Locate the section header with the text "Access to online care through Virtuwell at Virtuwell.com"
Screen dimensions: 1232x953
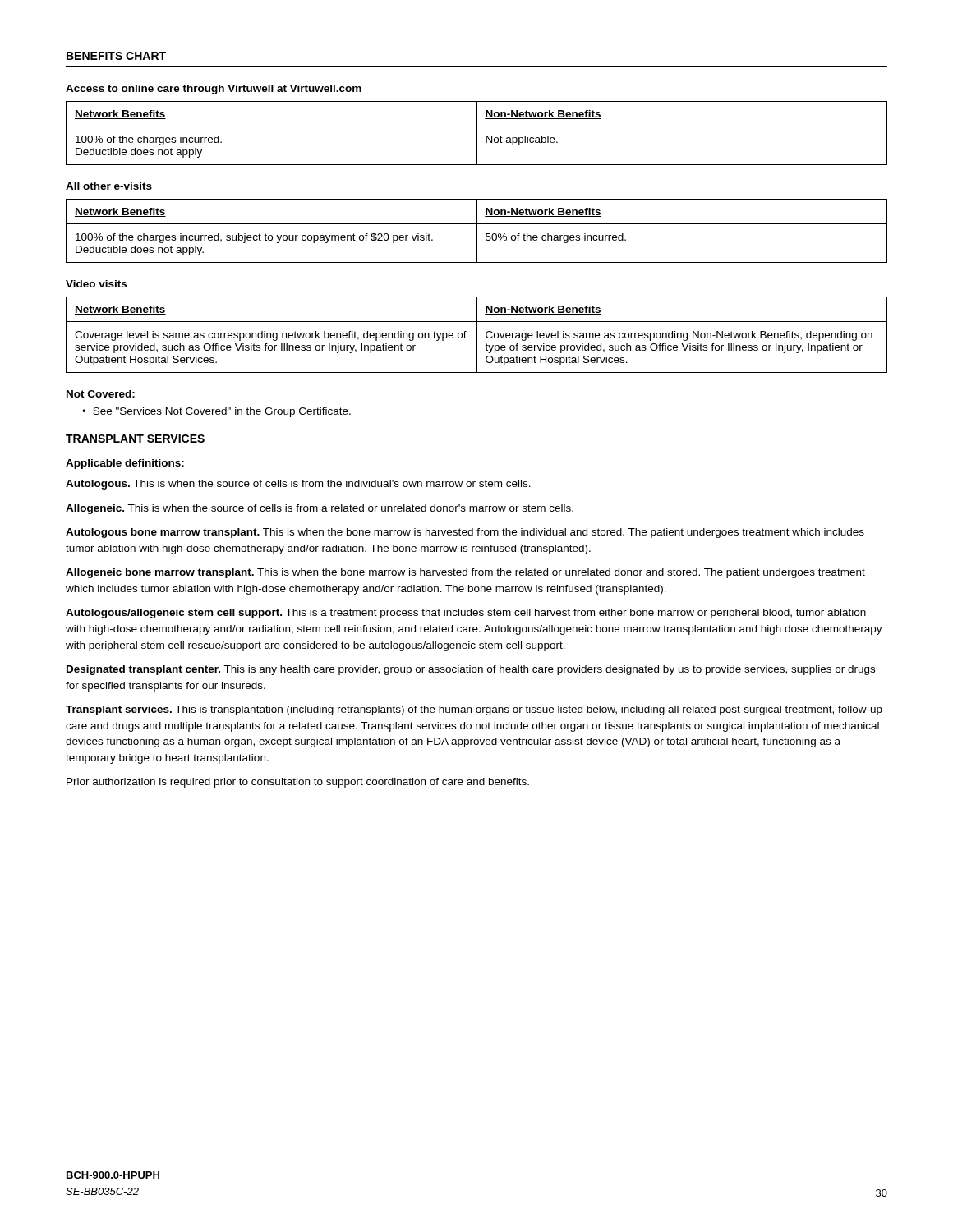[214, 88]
